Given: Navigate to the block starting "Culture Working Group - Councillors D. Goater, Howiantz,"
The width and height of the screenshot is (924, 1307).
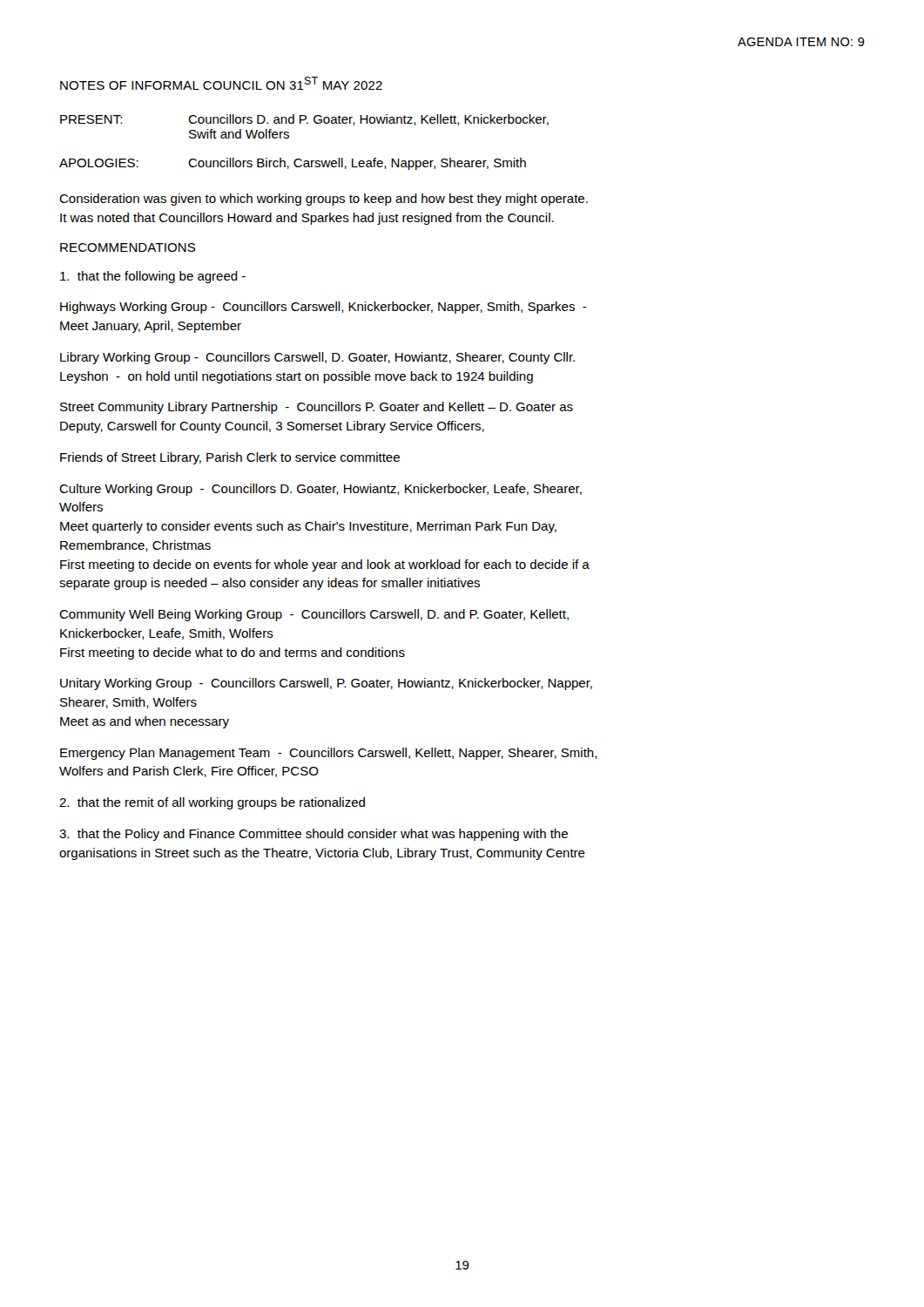Looking at the screenshot, I should [324, 535].
